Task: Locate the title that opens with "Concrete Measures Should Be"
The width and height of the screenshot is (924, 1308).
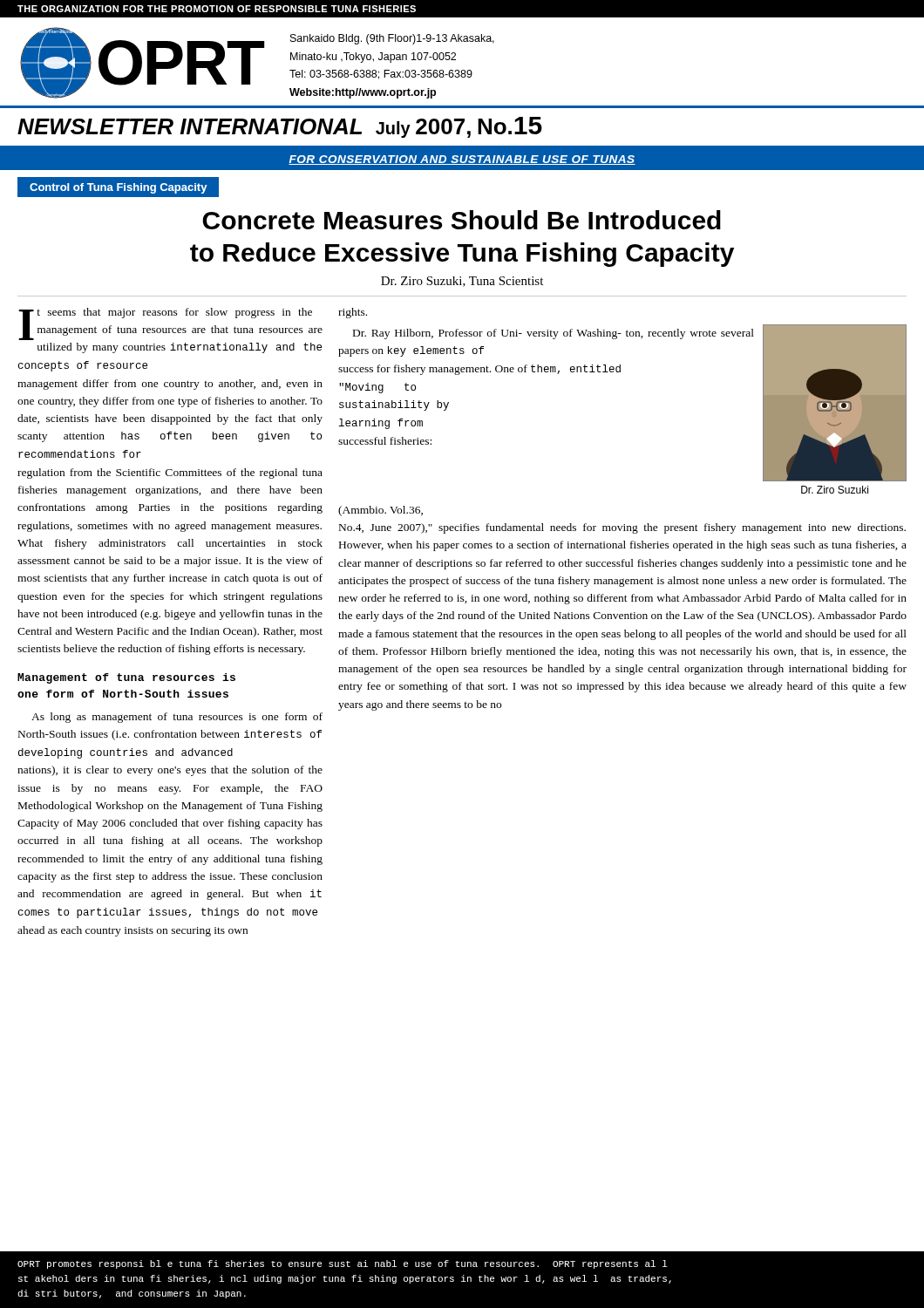Action: pyautogui.click(x=462, y=236)
